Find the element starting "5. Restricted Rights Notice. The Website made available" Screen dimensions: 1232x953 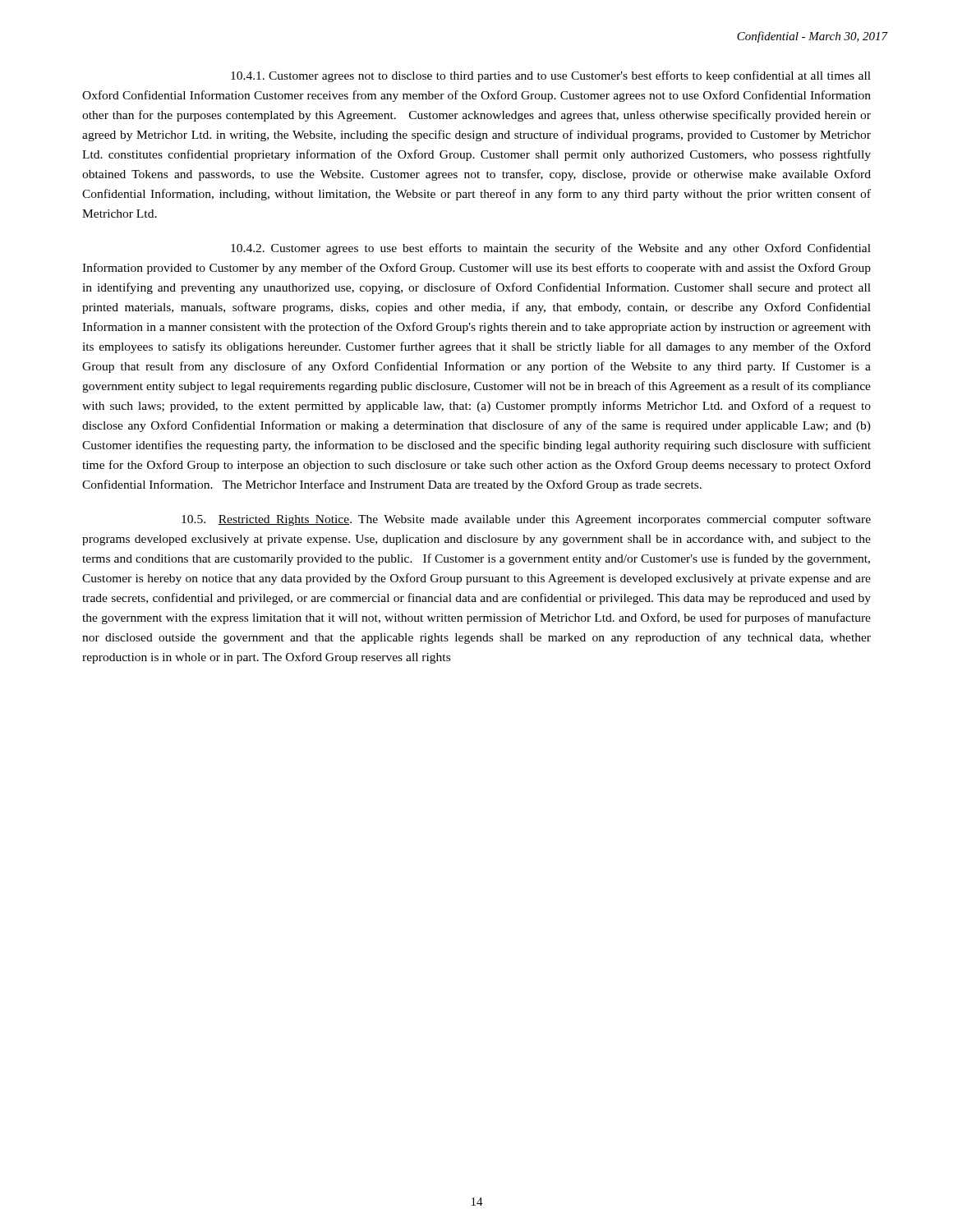[x=476, y=588]
